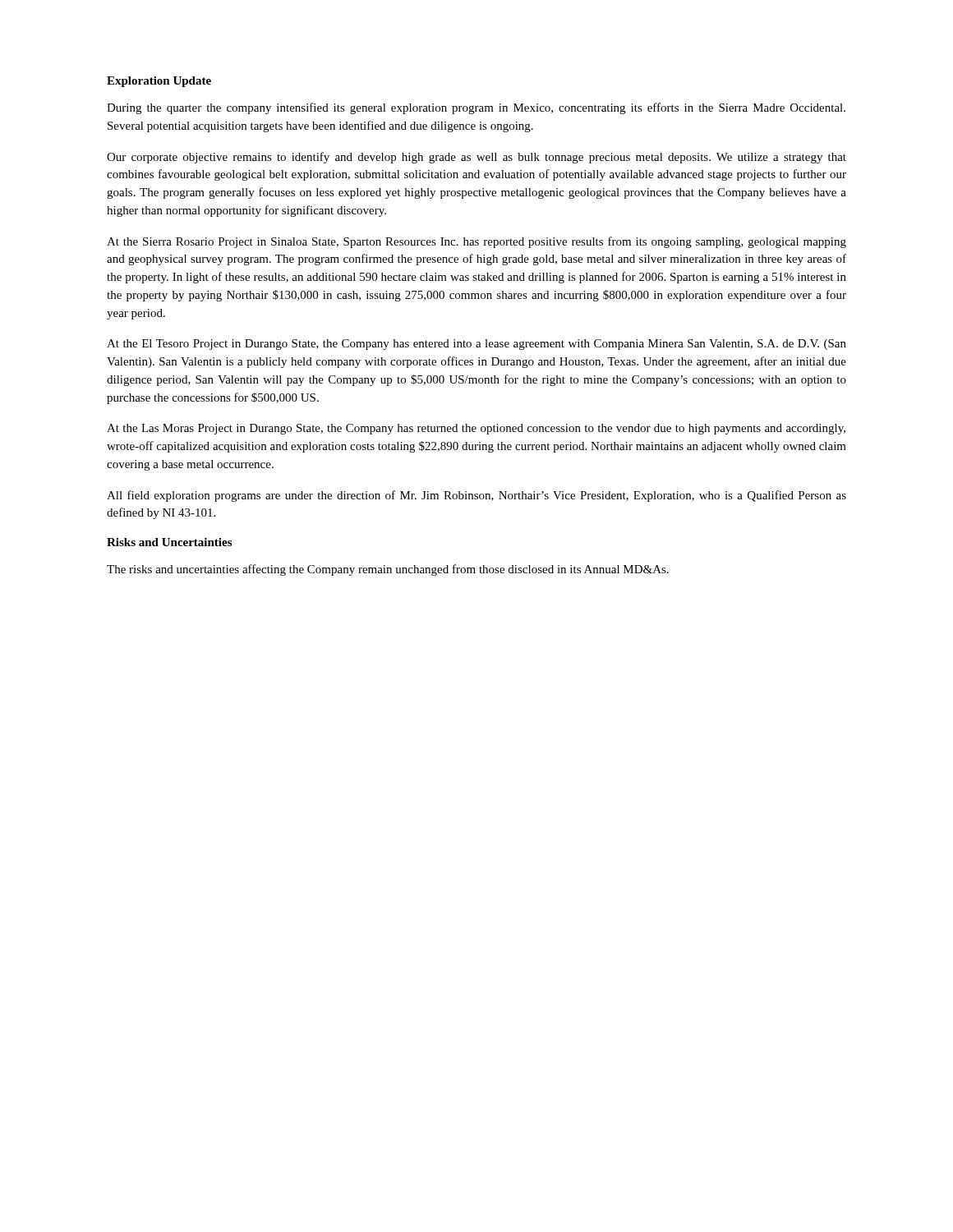Viewport: 953px width, 1232px height.
Task: Point to the block beginning "Our corporate objective"
Action: [476, 183]
